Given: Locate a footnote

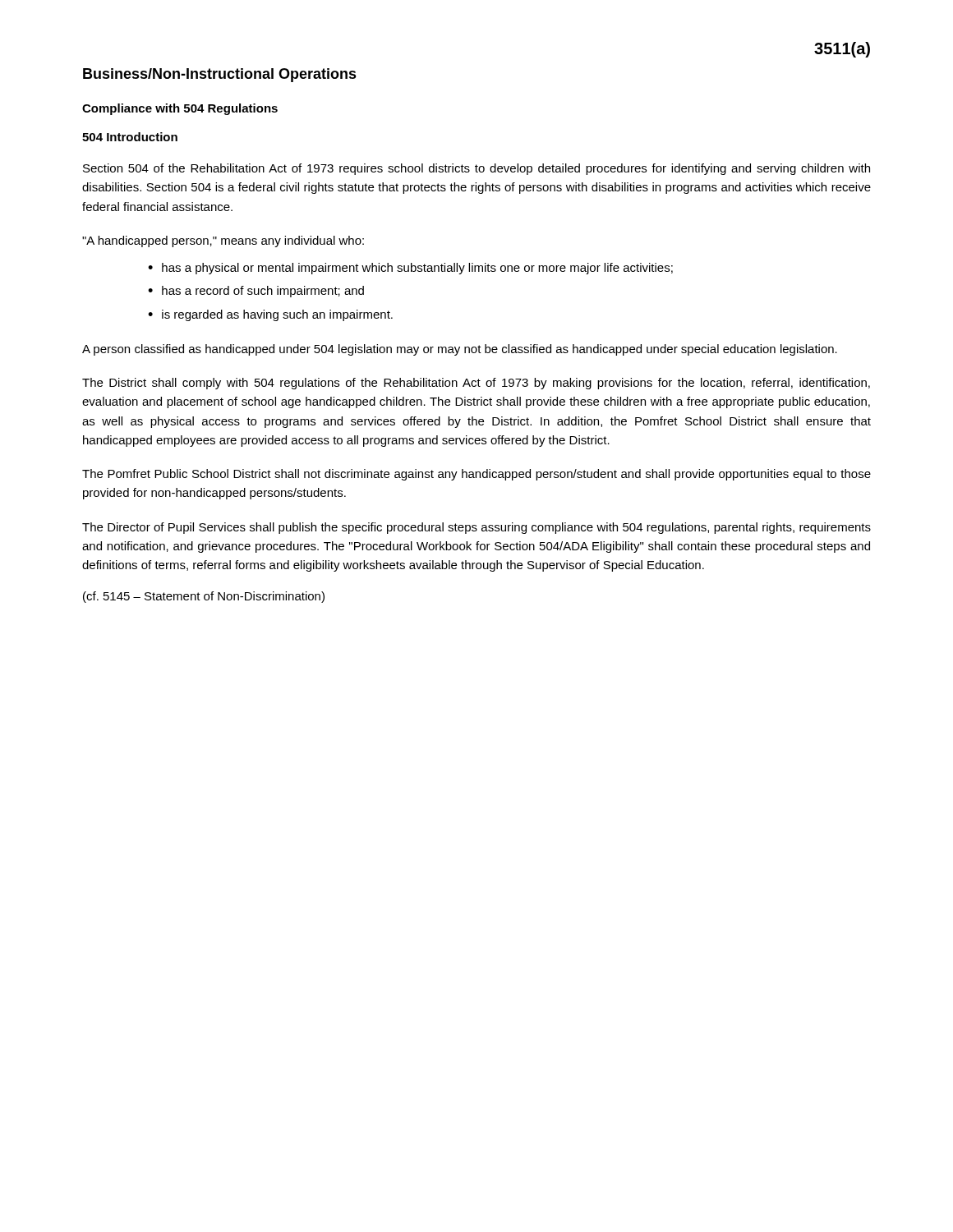Looking at the screenshot, I should tap(204, 596).
